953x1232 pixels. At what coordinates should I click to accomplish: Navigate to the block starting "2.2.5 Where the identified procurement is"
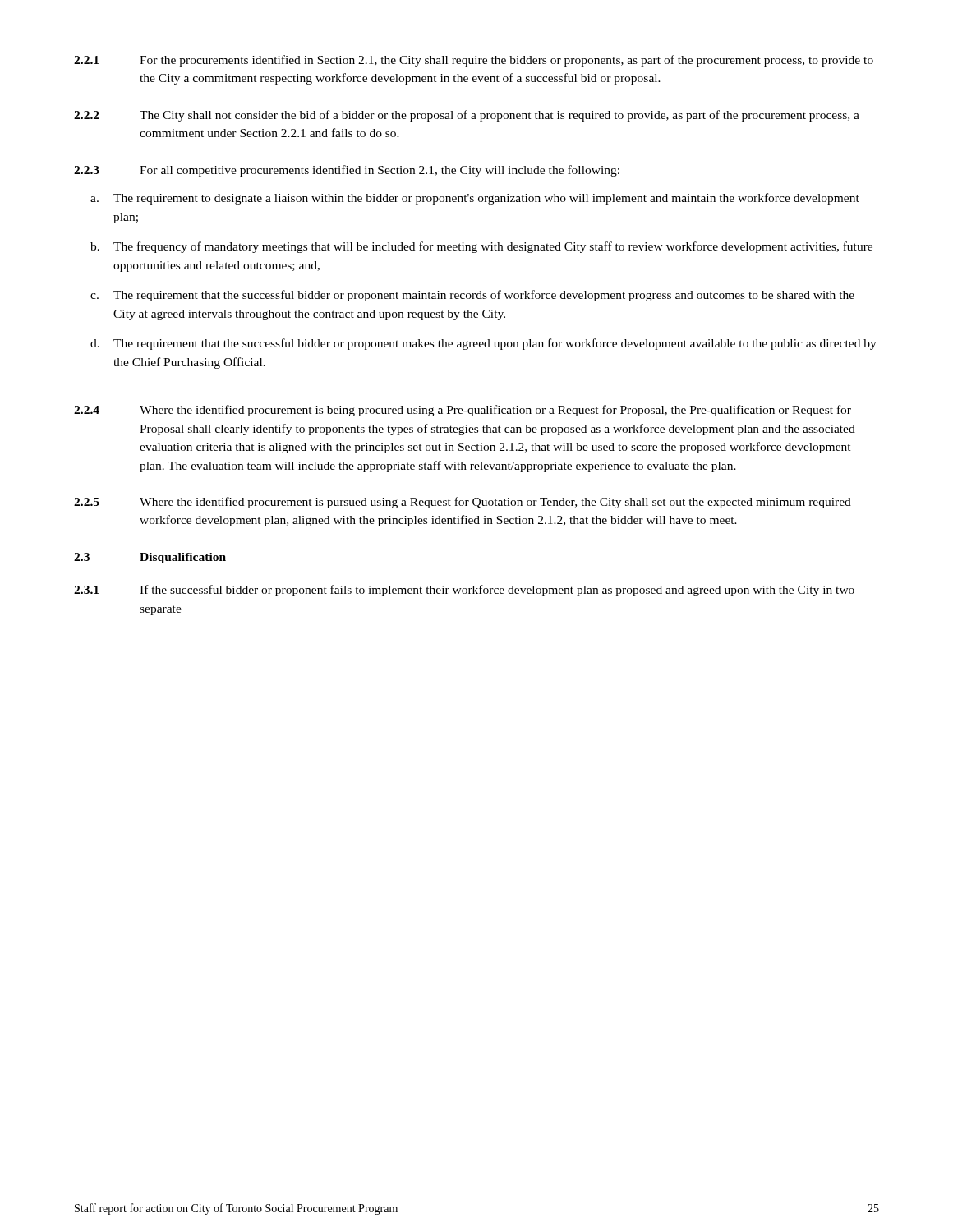click(x=476, y=511)
